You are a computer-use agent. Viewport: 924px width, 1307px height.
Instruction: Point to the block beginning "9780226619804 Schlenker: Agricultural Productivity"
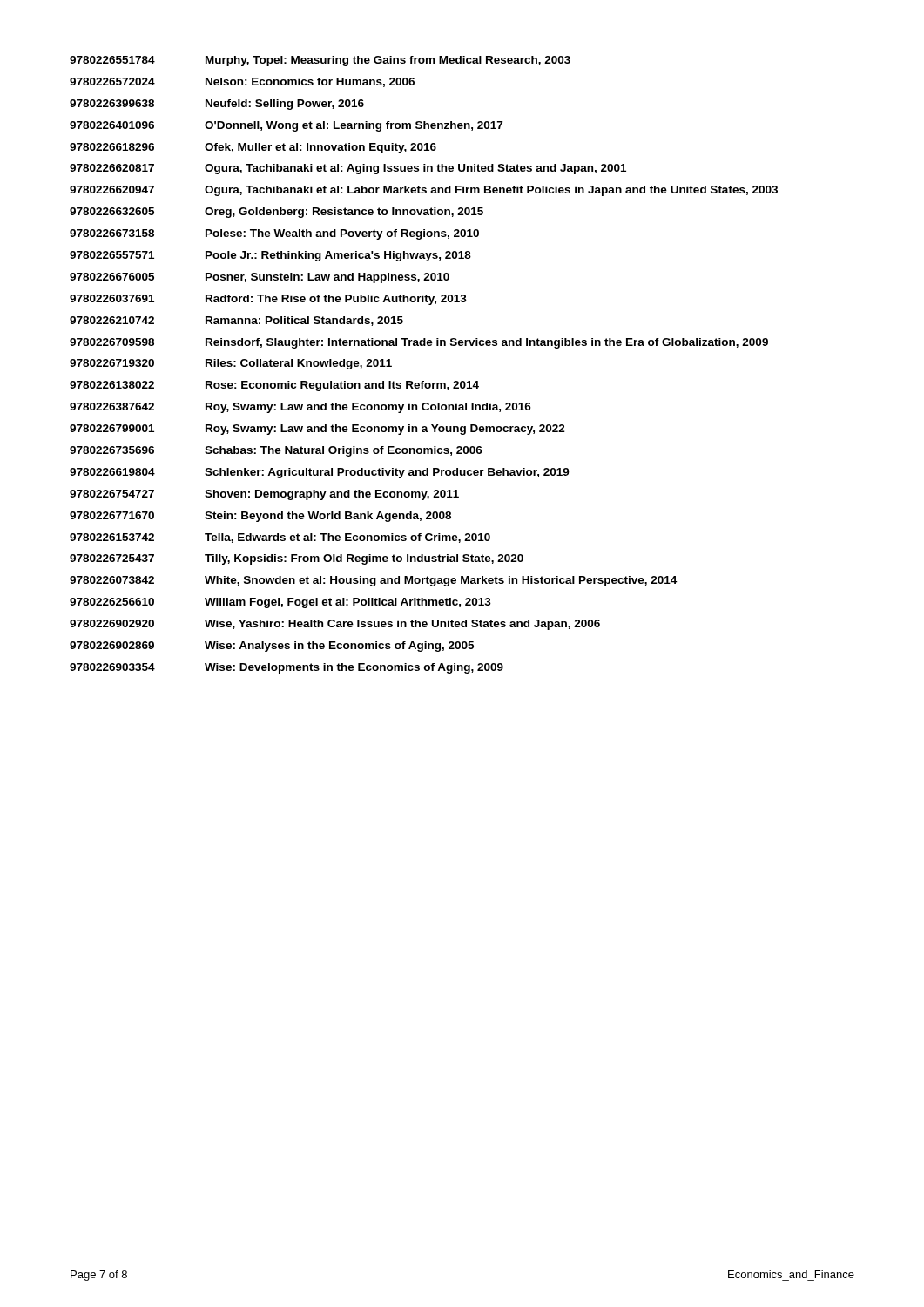click(x=462, y=473)
